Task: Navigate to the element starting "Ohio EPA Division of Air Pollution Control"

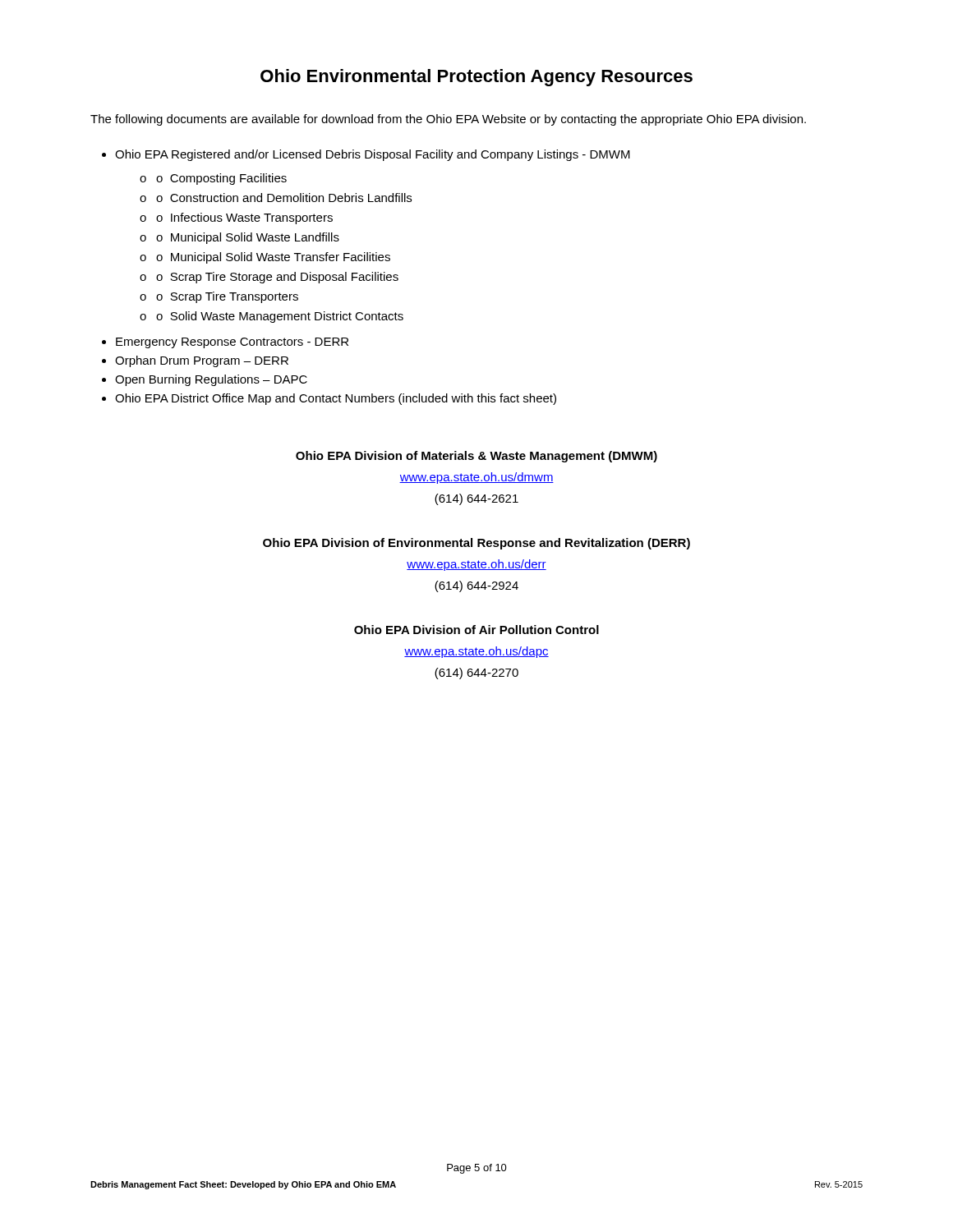Action: (x=476, y=651)
